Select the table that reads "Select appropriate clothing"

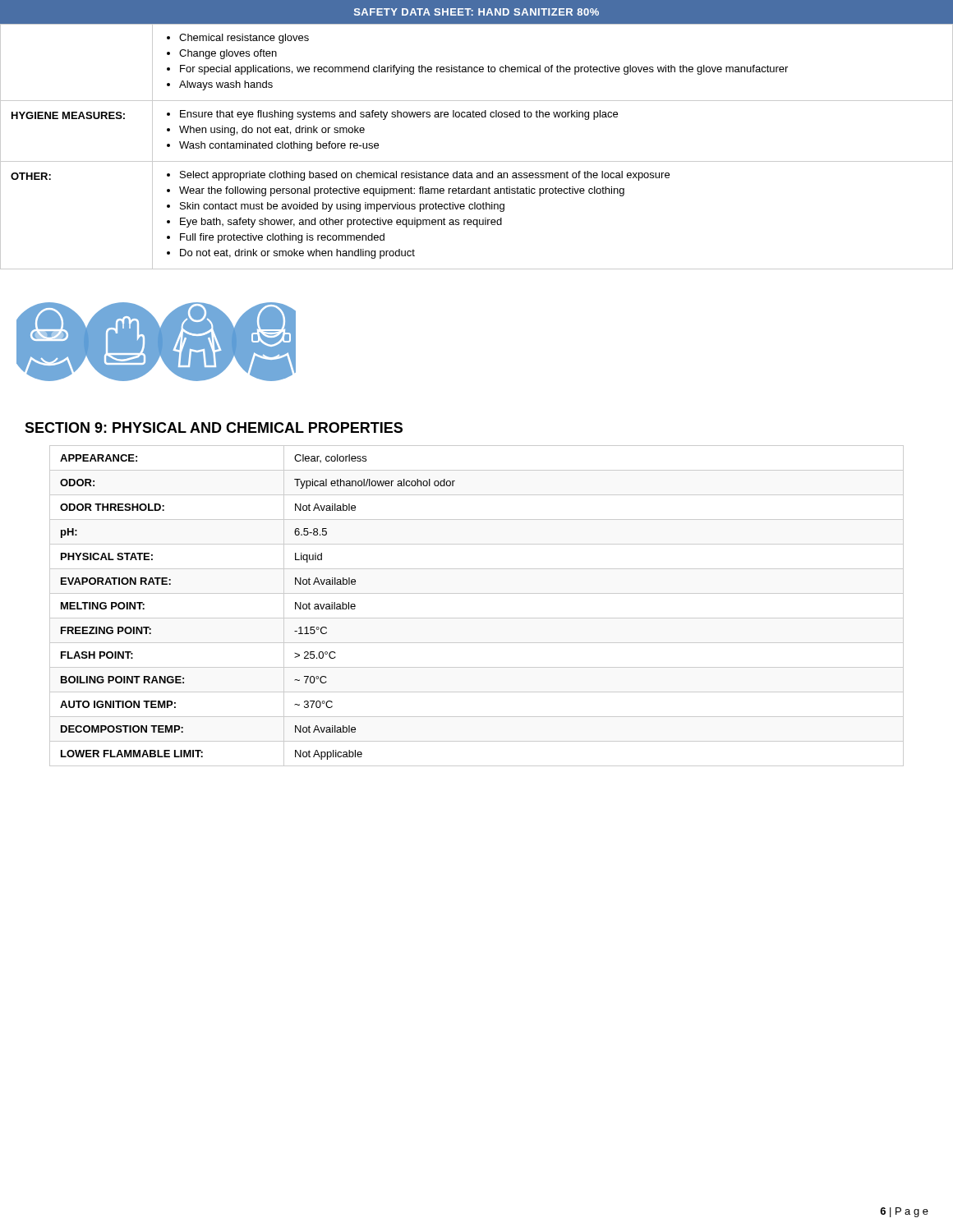(x=476, y=147)
